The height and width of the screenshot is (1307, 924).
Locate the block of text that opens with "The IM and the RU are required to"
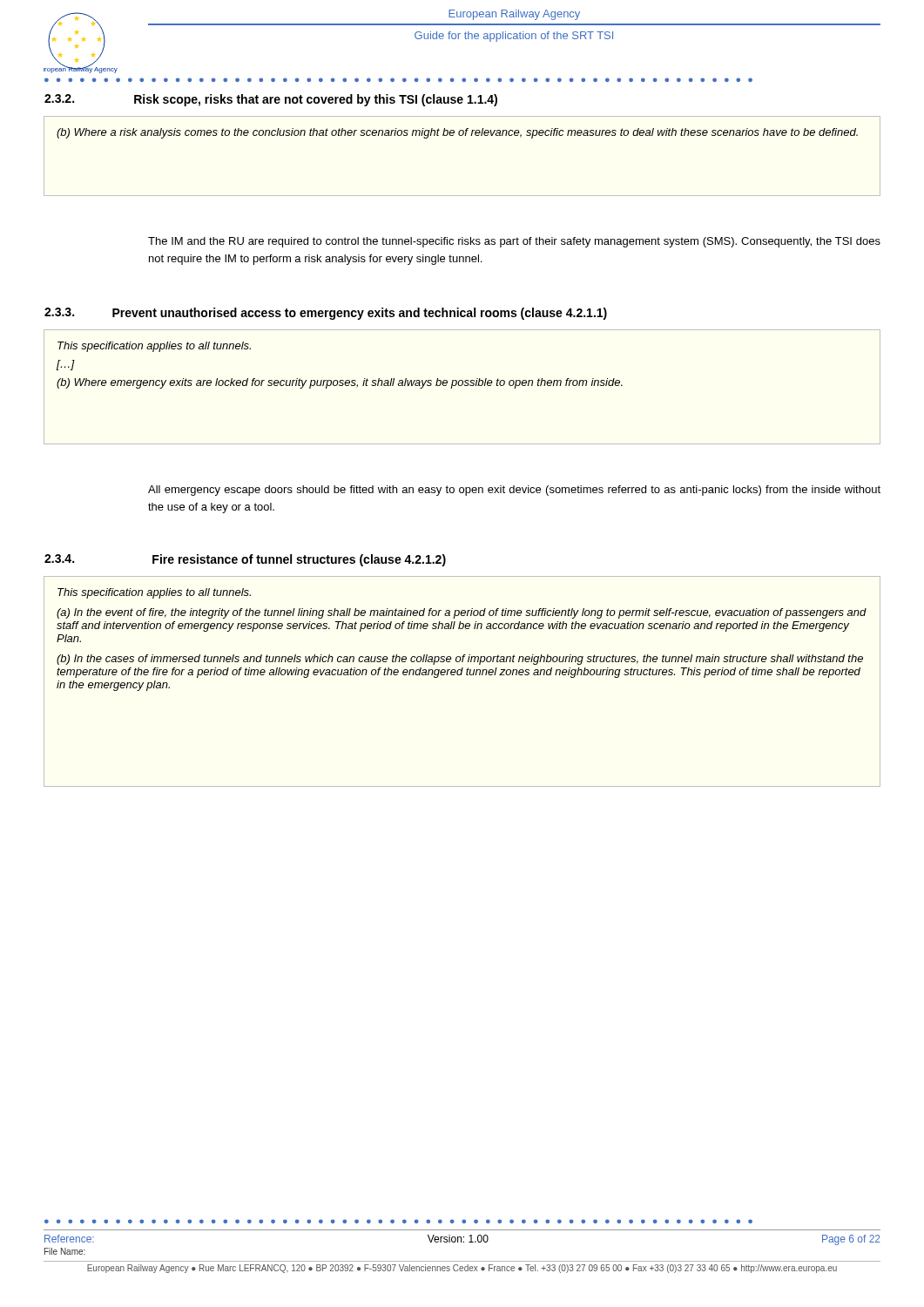[514, 249]
